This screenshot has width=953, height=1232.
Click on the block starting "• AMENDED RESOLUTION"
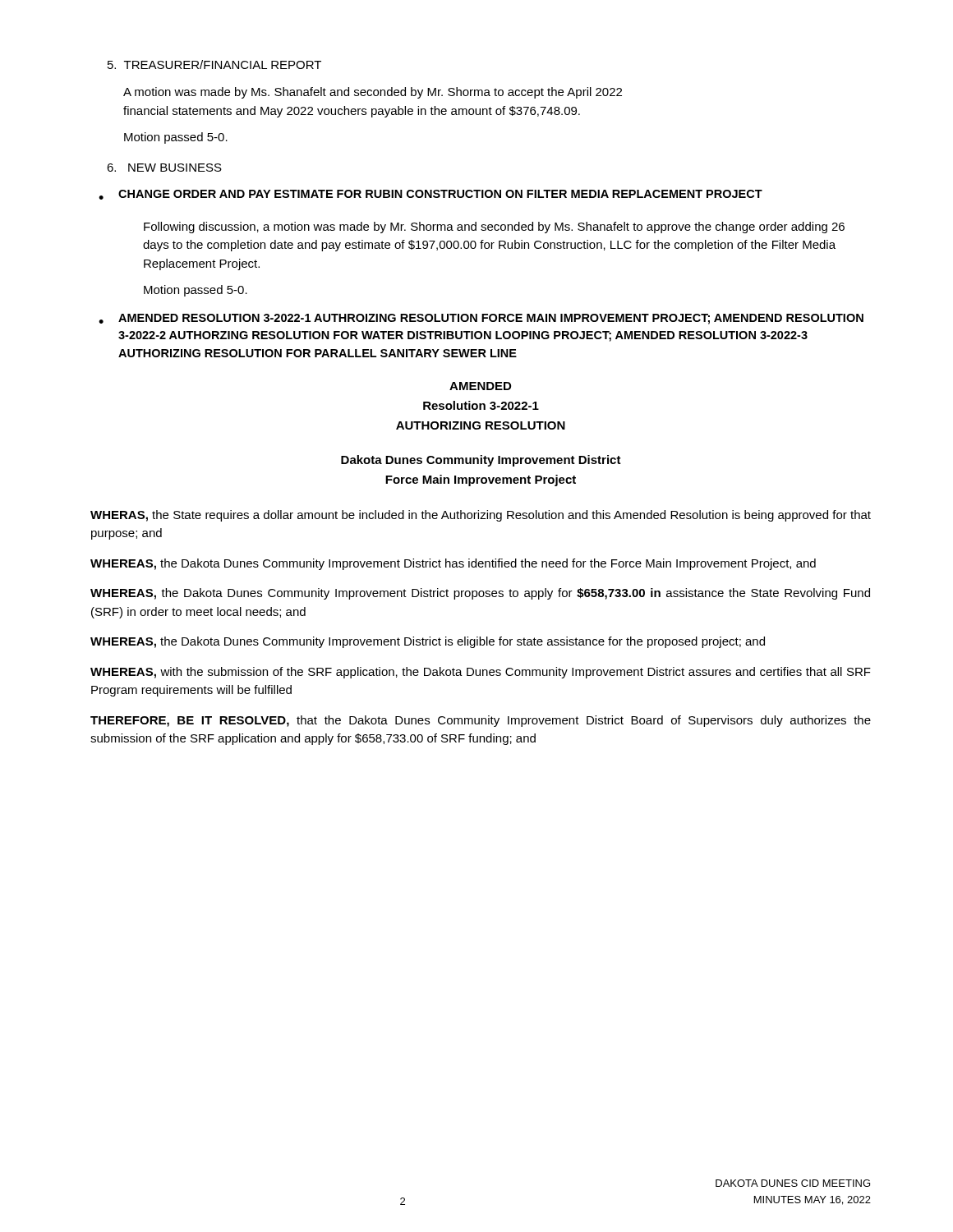485,336
